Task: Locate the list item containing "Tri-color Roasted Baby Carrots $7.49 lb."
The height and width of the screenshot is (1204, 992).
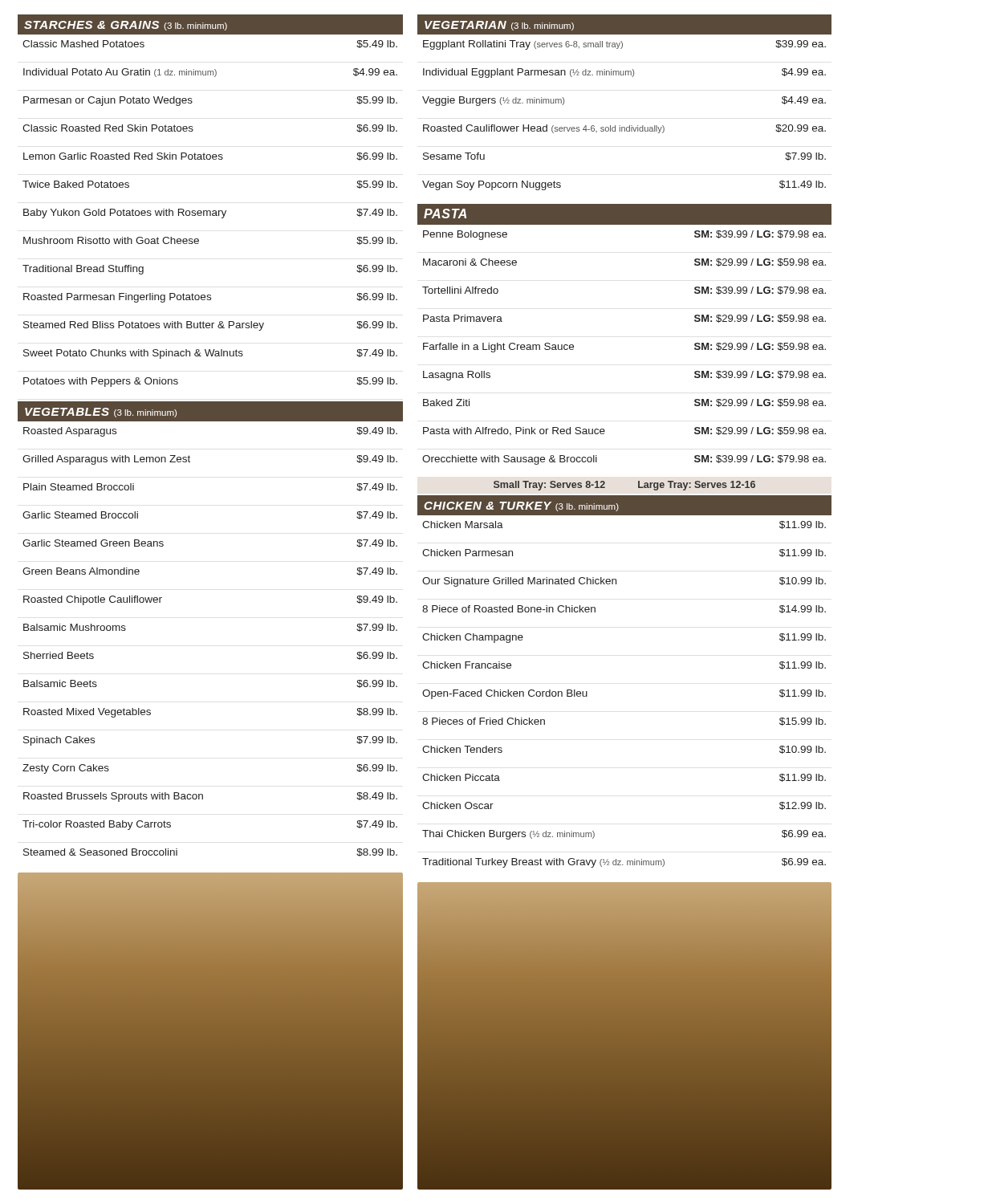Action: click(101, 825)
